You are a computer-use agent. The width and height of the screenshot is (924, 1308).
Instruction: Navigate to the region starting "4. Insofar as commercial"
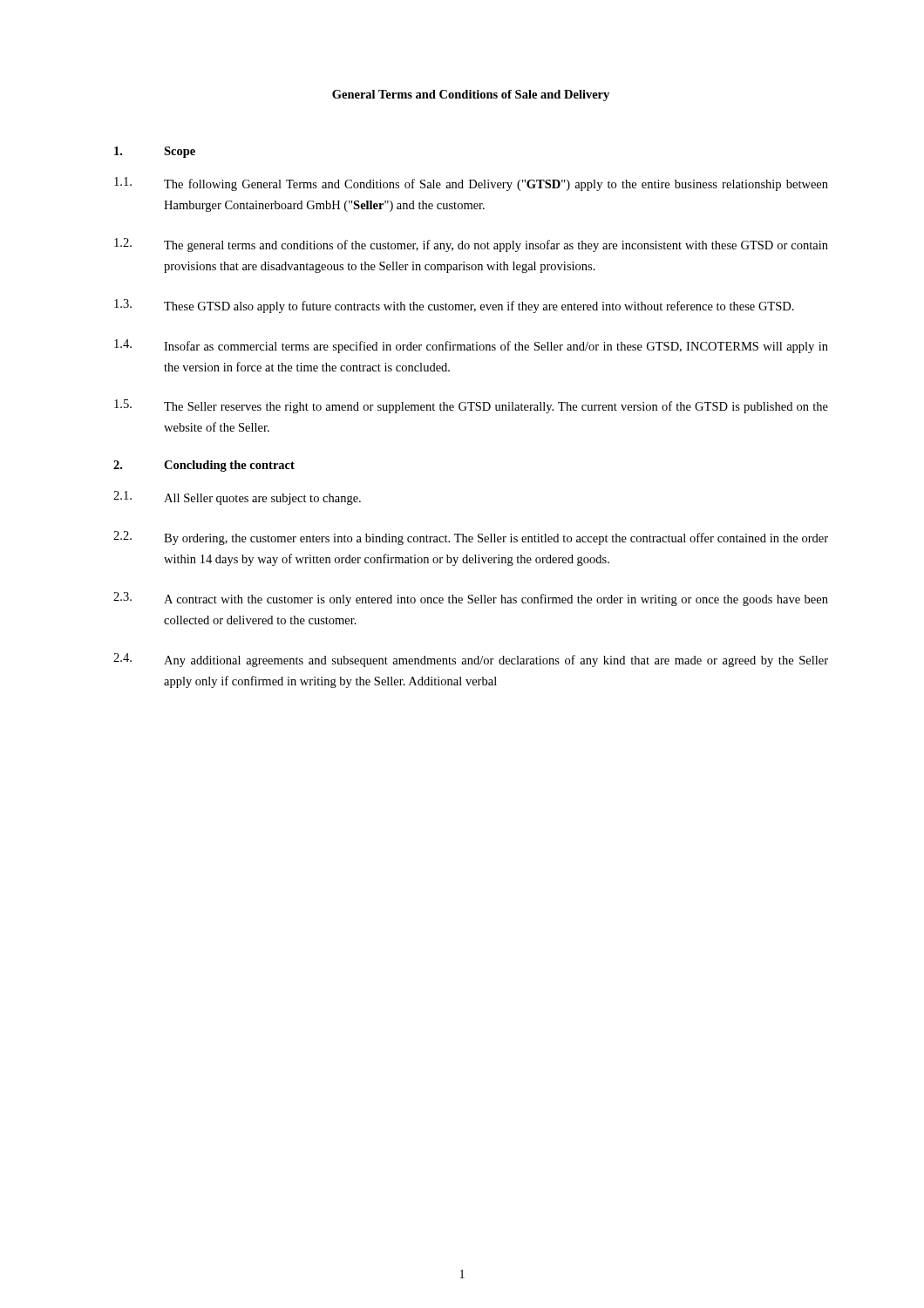click(x=471, y=357)
